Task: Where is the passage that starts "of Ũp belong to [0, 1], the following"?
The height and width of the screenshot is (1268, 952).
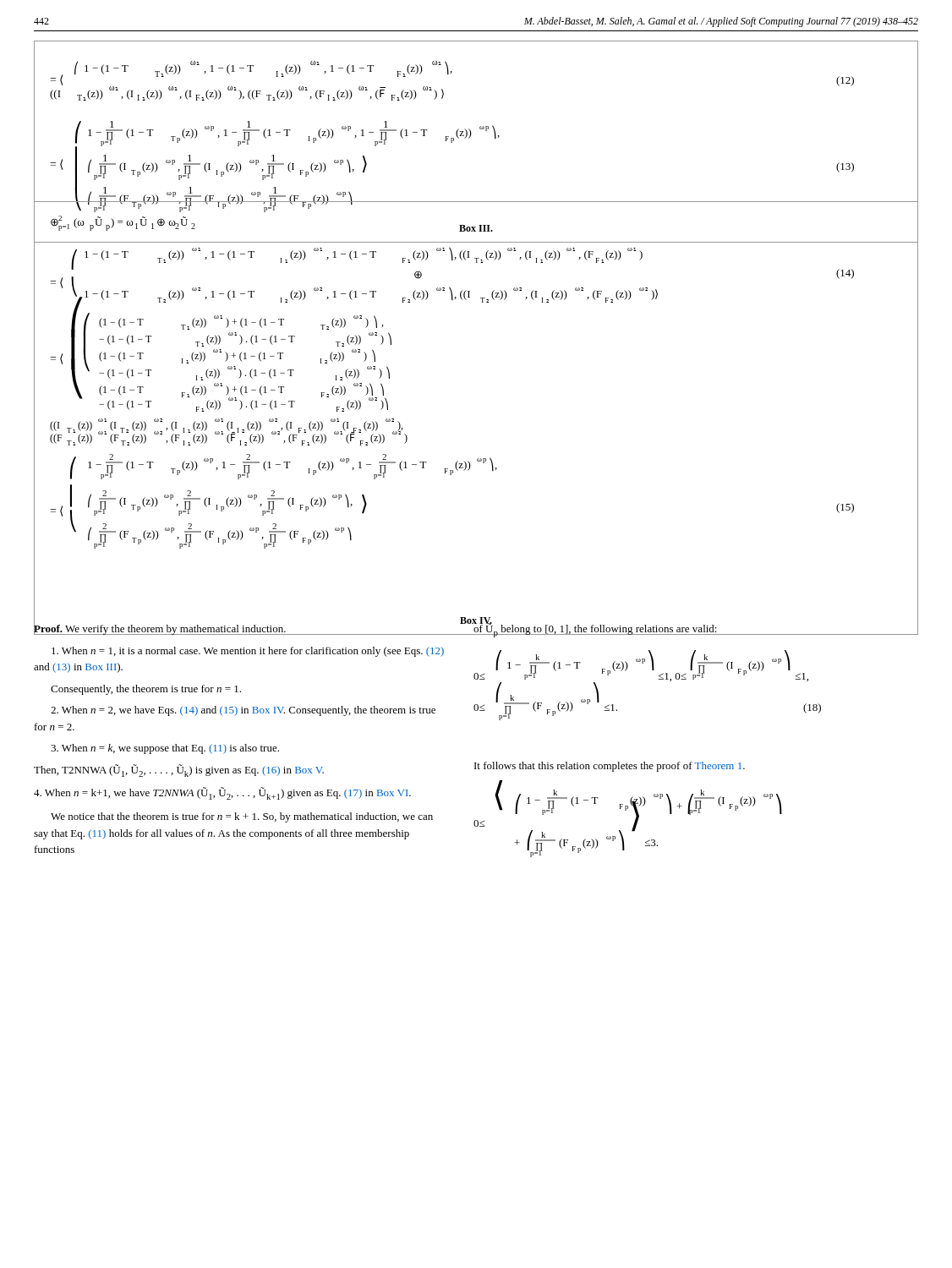Action: point(696,630)
